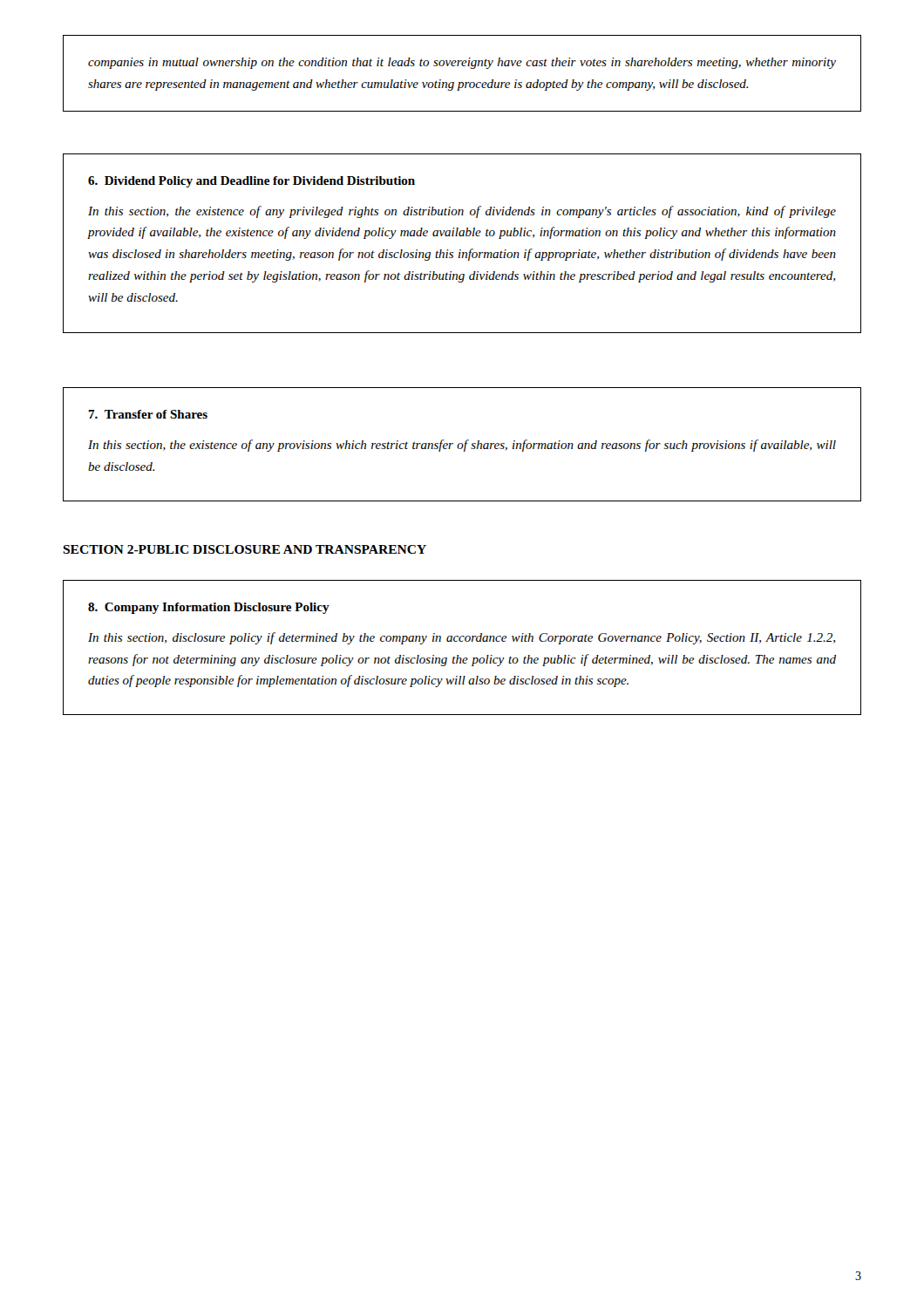Click on the text block starting "7. Transfer of Shares"
This screenshot has height=1308, width=924.
pyautogui.click(x=148, y=414)
